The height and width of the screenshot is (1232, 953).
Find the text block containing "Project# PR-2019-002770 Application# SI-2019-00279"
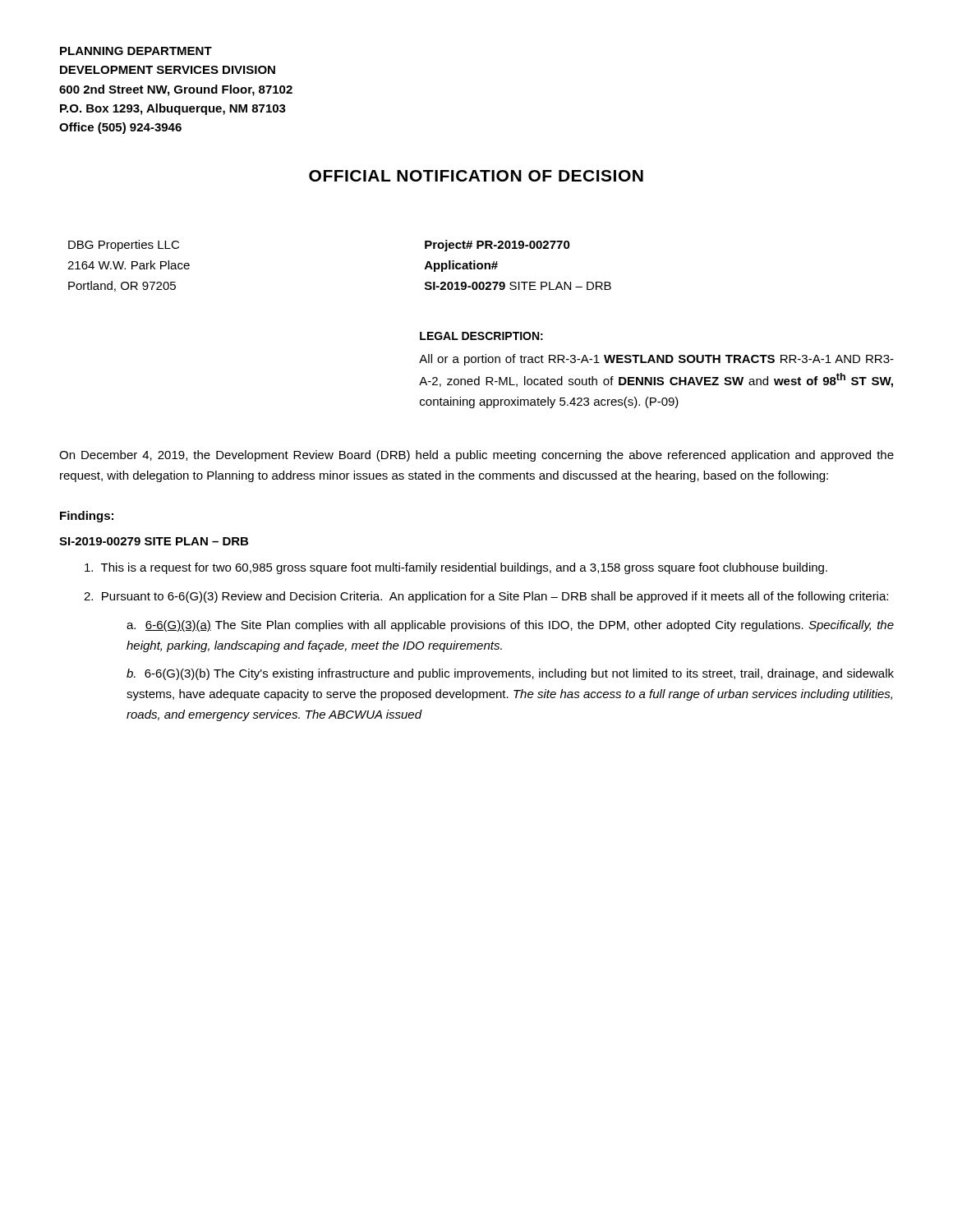497,246
